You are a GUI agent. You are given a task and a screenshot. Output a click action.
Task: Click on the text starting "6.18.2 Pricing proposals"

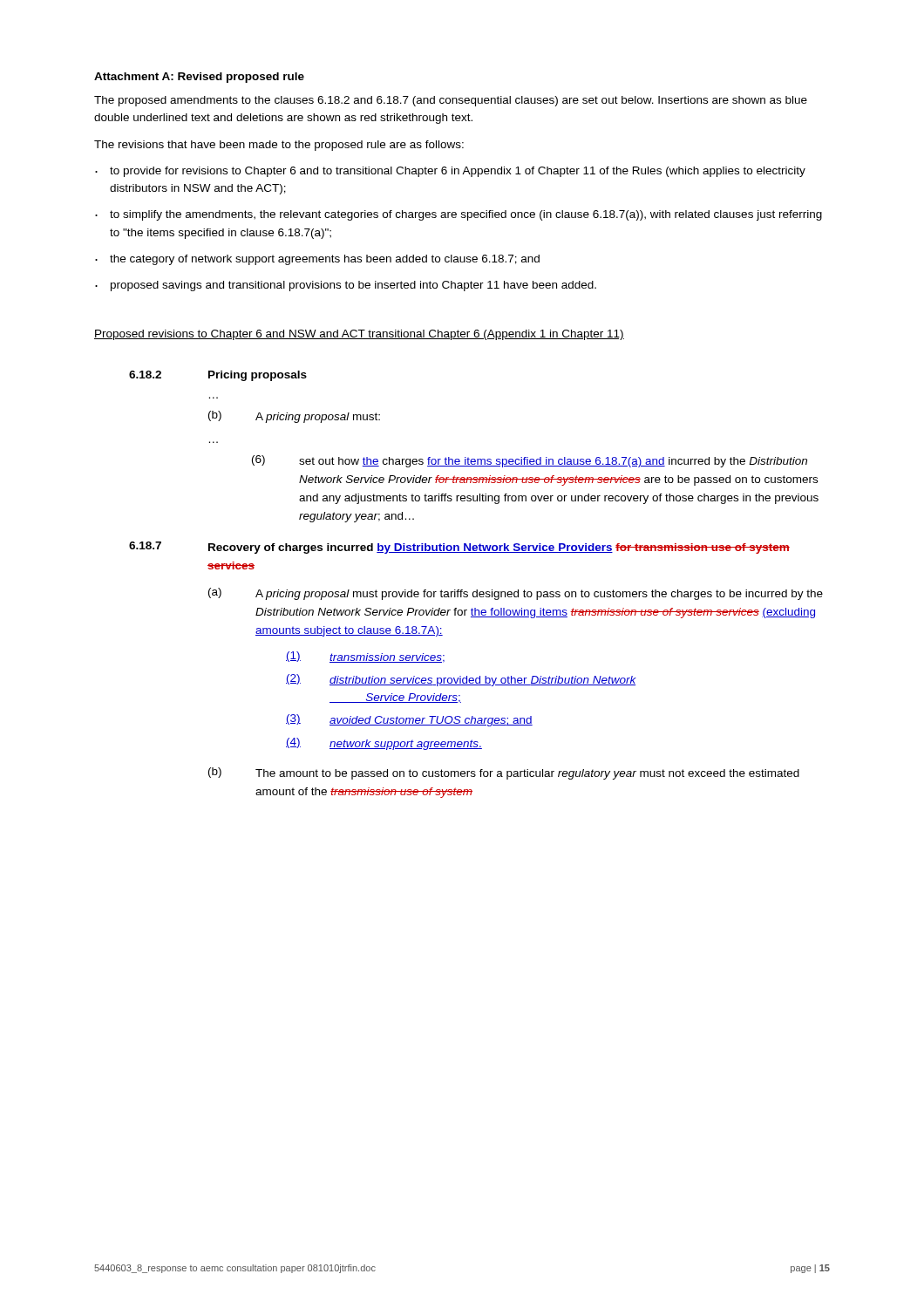pyautogui.click(x=247, y=374)
